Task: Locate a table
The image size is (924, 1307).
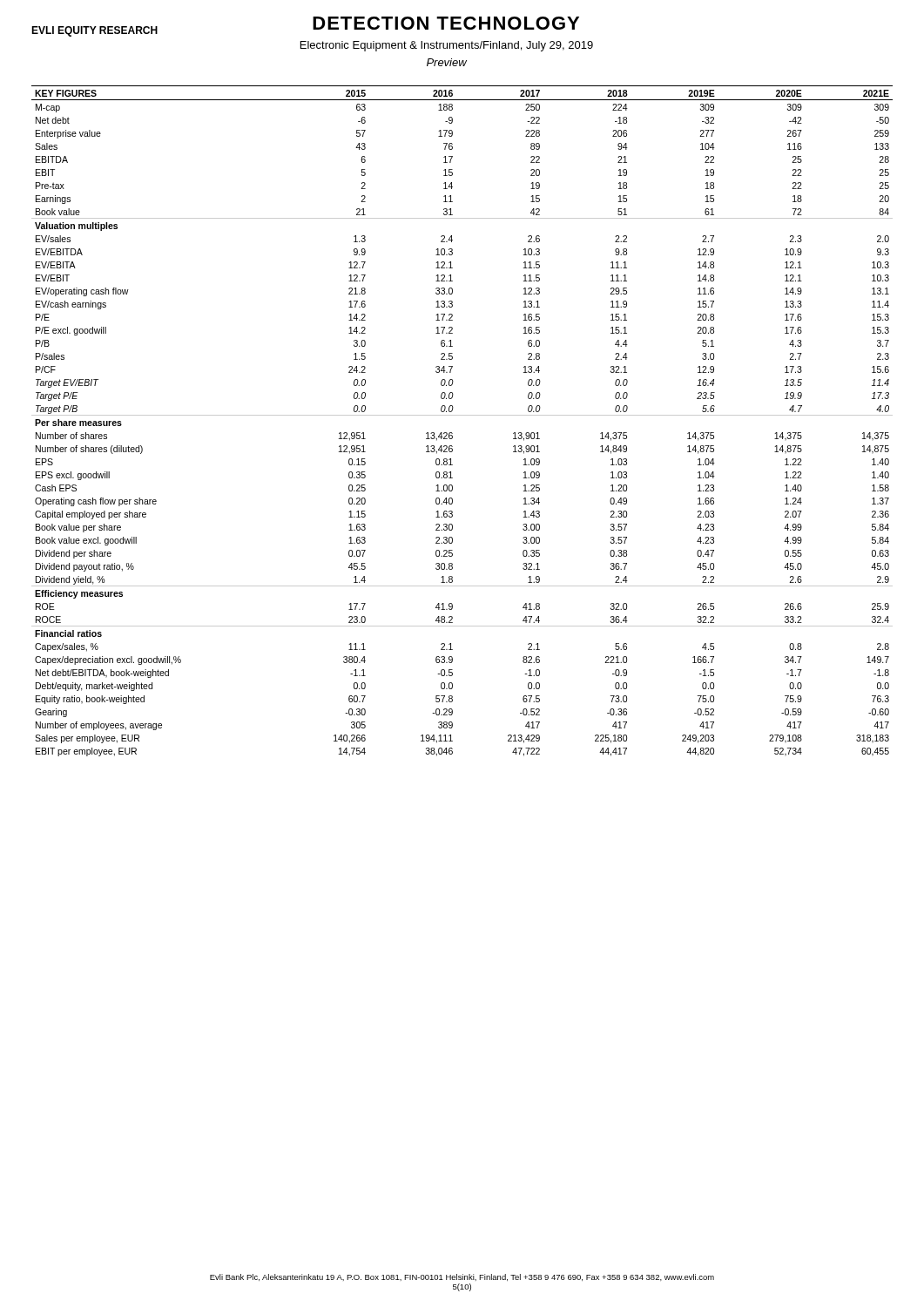Action: pyautogui.click(x=462, y=421)
